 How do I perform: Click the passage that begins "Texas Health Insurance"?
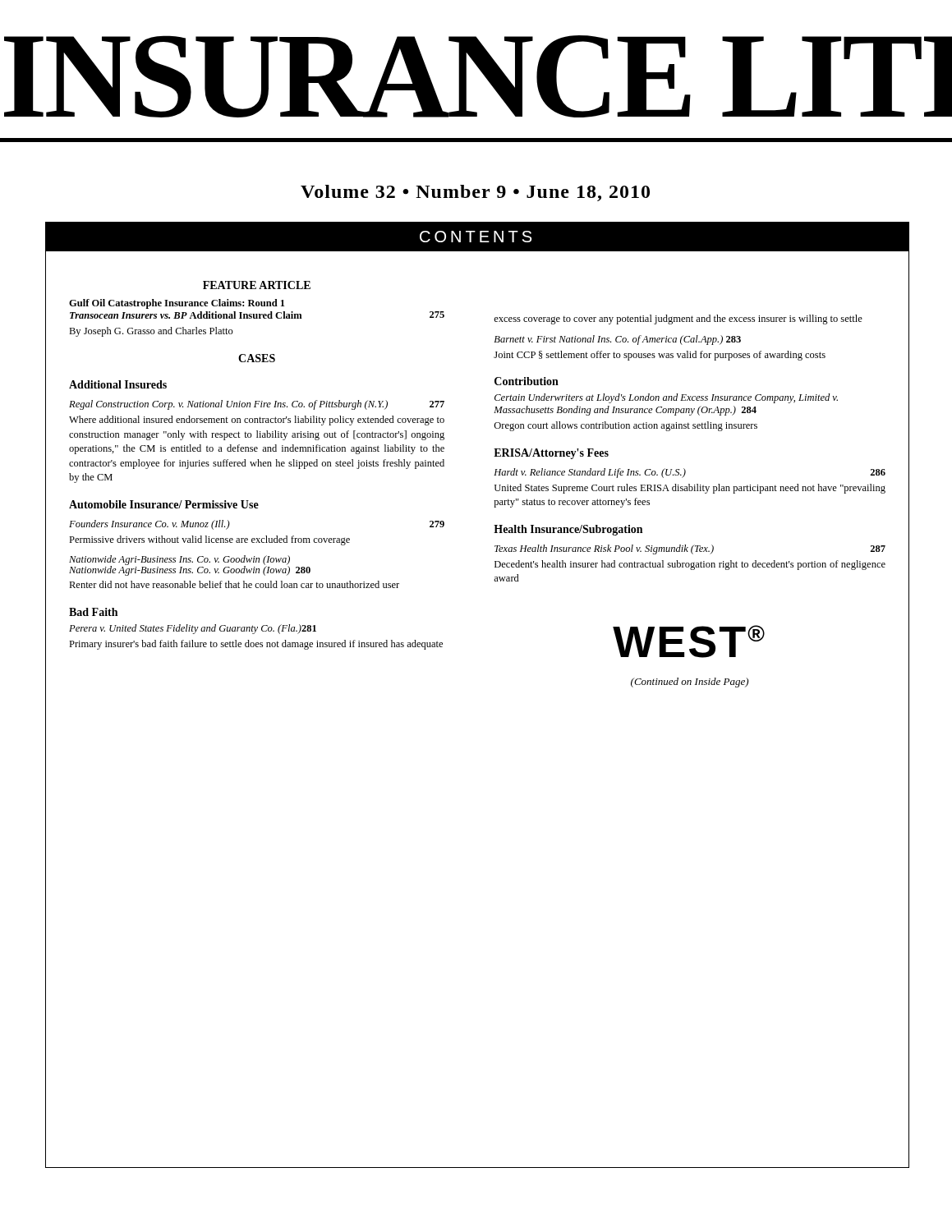(x=690, y=564)
